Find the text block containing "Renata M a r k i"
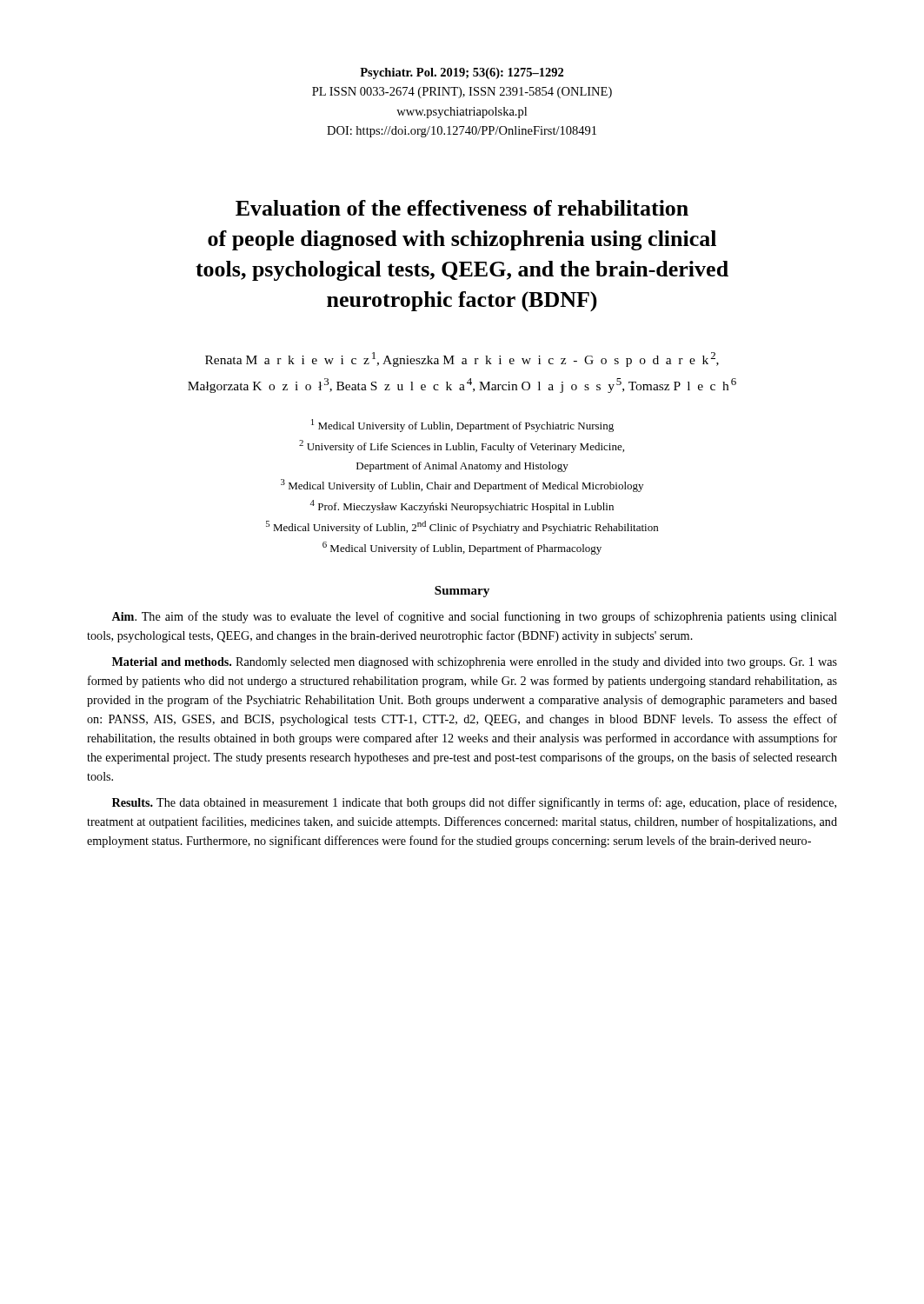The height and width of the screenshot is (1304, 924). (462, 371)
